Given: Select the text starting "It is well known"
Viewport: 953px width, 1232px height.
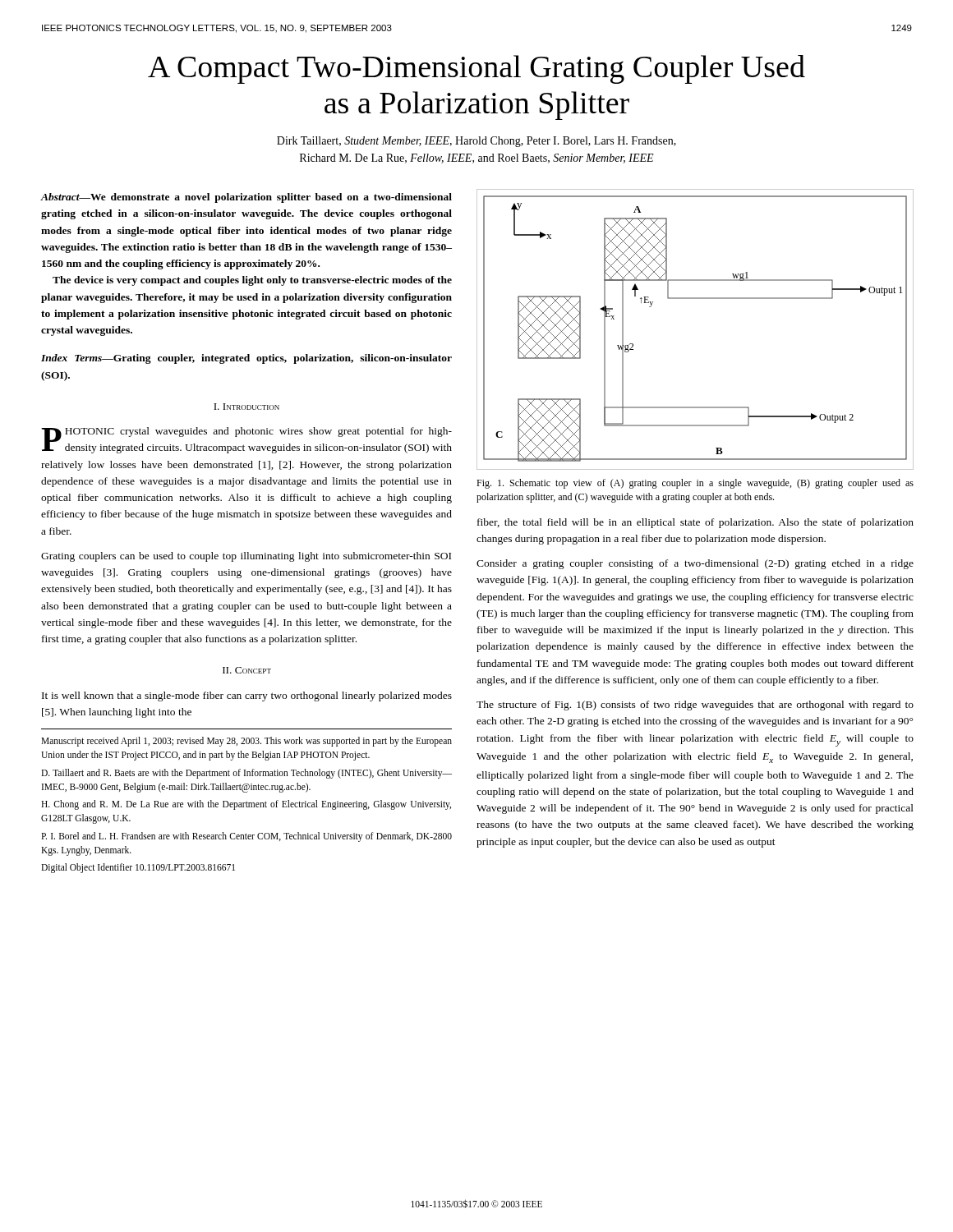Looking at the screenshot, I should click(246, 703).
